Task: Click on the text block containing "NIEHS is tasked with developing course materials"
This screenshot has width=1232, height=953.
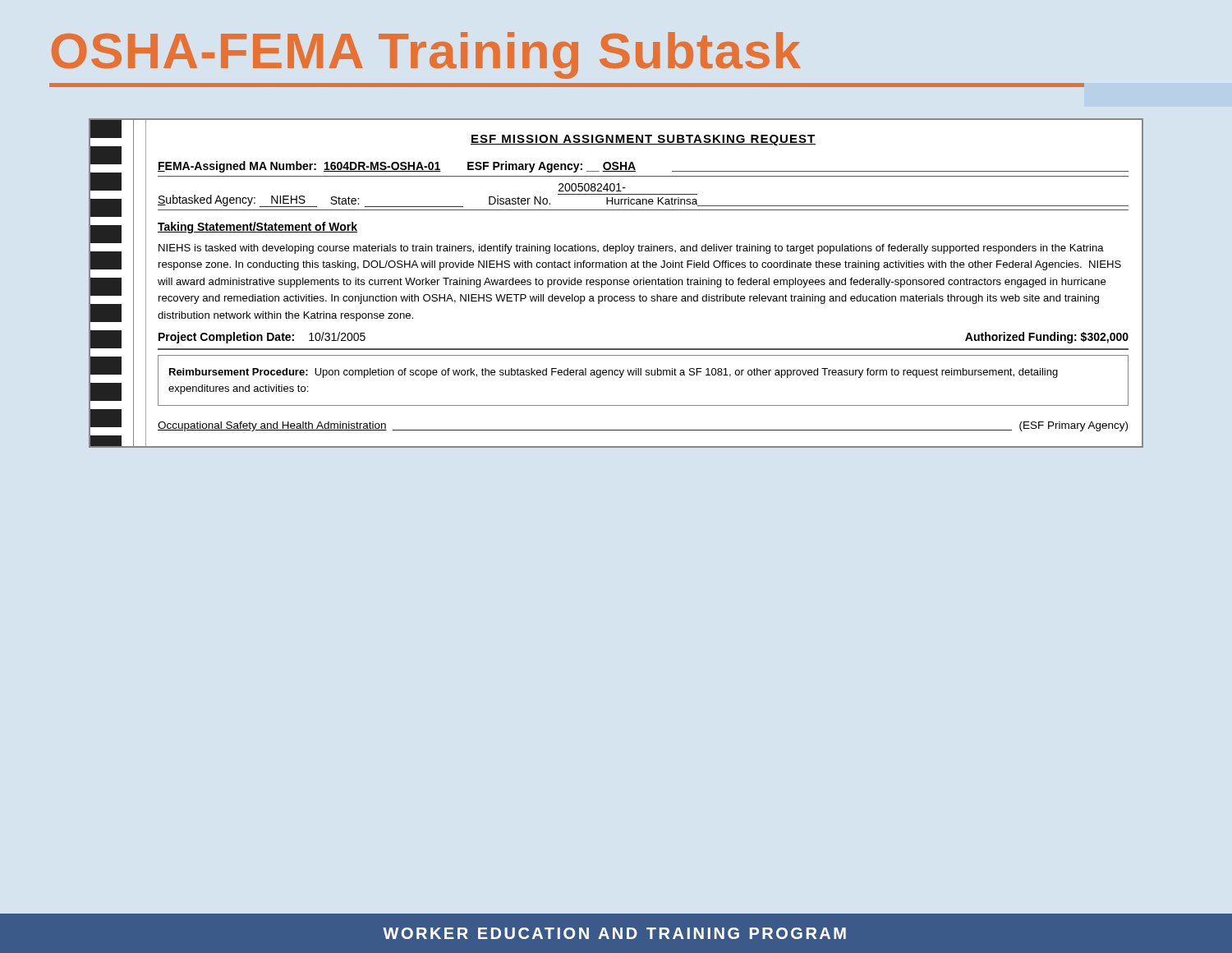Action: point(640,281)
